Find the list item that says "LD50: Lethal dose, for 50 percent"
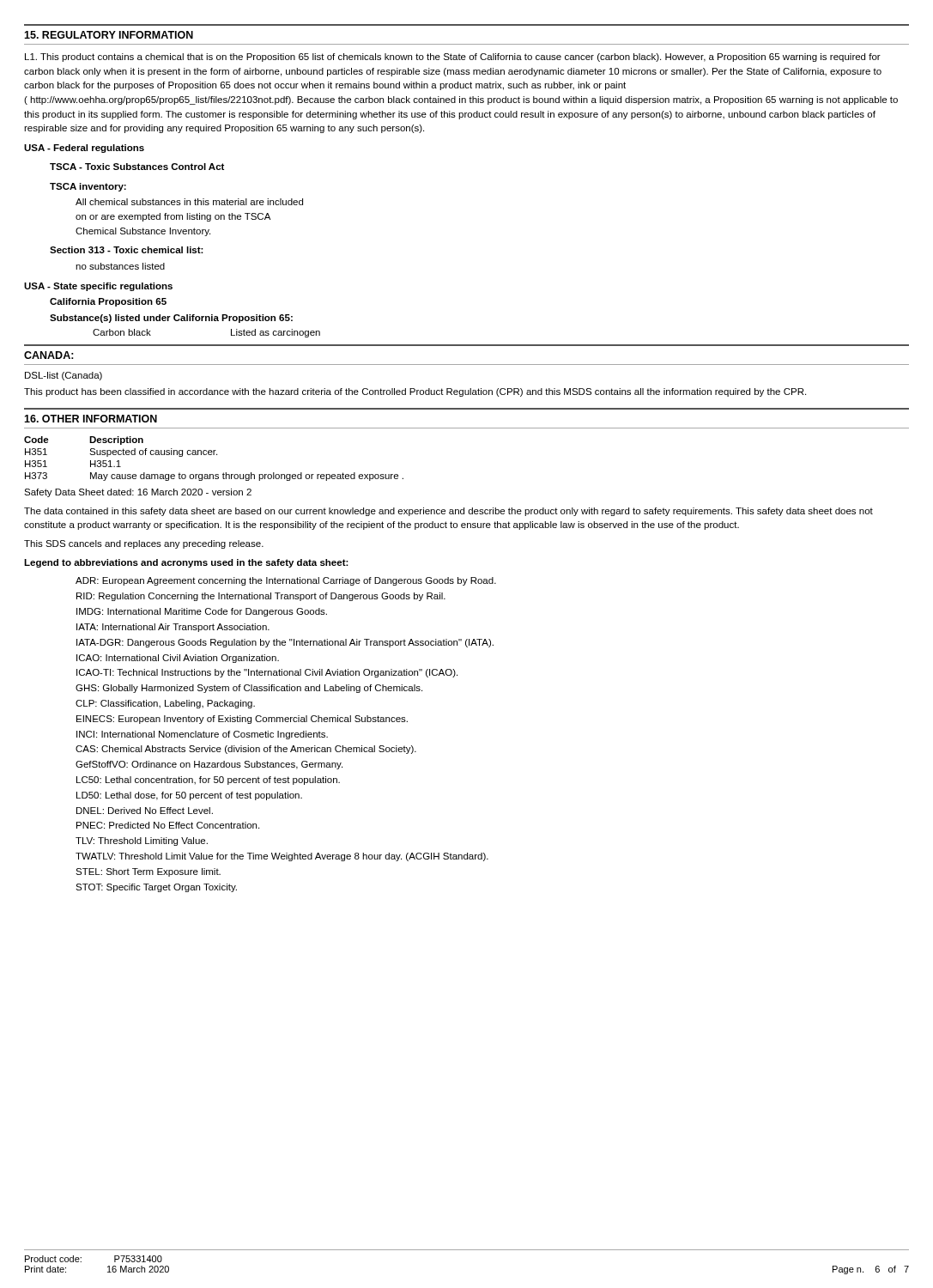This screenshot has height=1288, width=933. pos(189,795)
